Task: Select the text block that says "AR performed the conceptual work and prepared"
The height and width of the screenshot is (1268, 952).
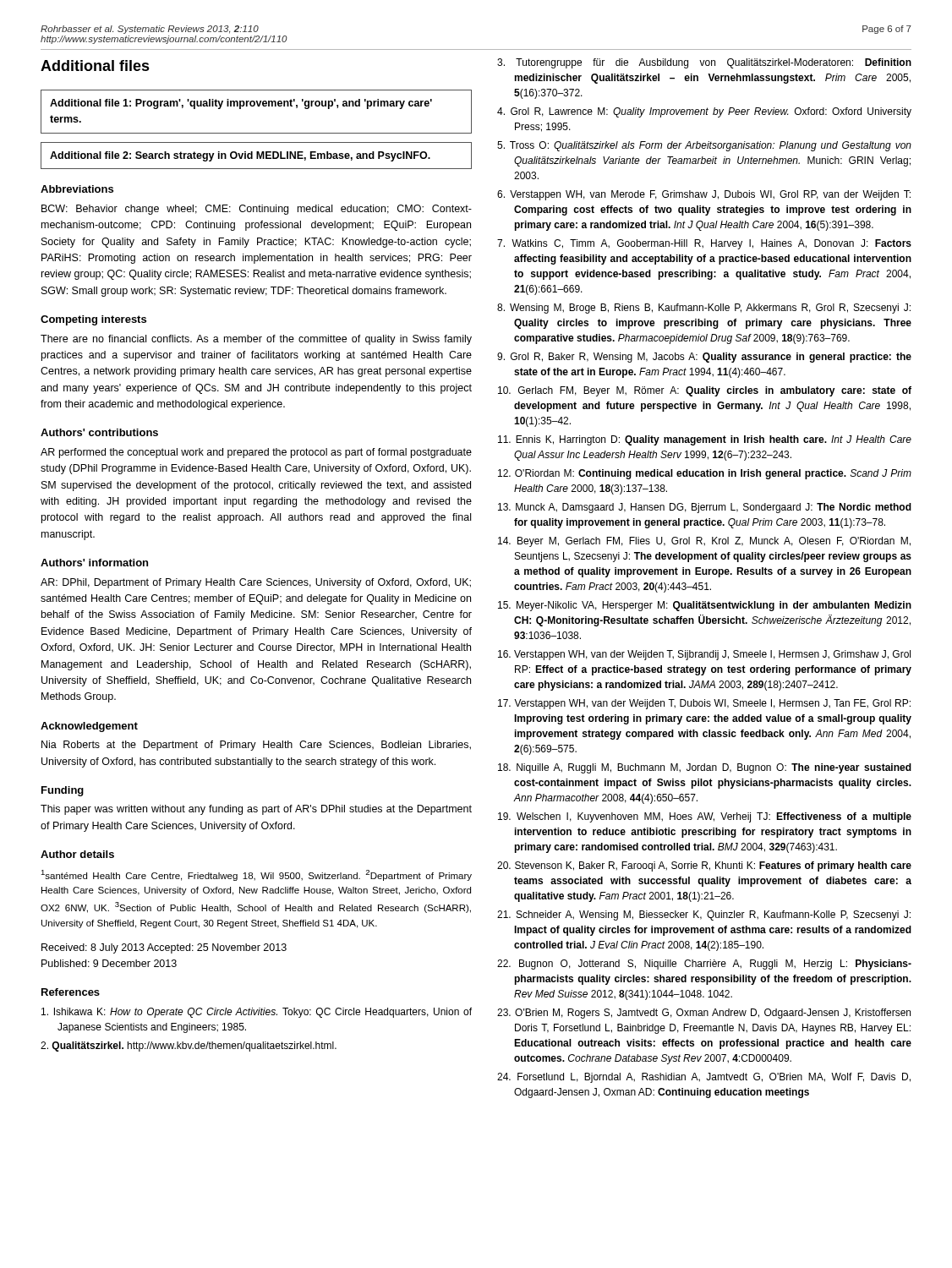Action: [x=256, y=493]
